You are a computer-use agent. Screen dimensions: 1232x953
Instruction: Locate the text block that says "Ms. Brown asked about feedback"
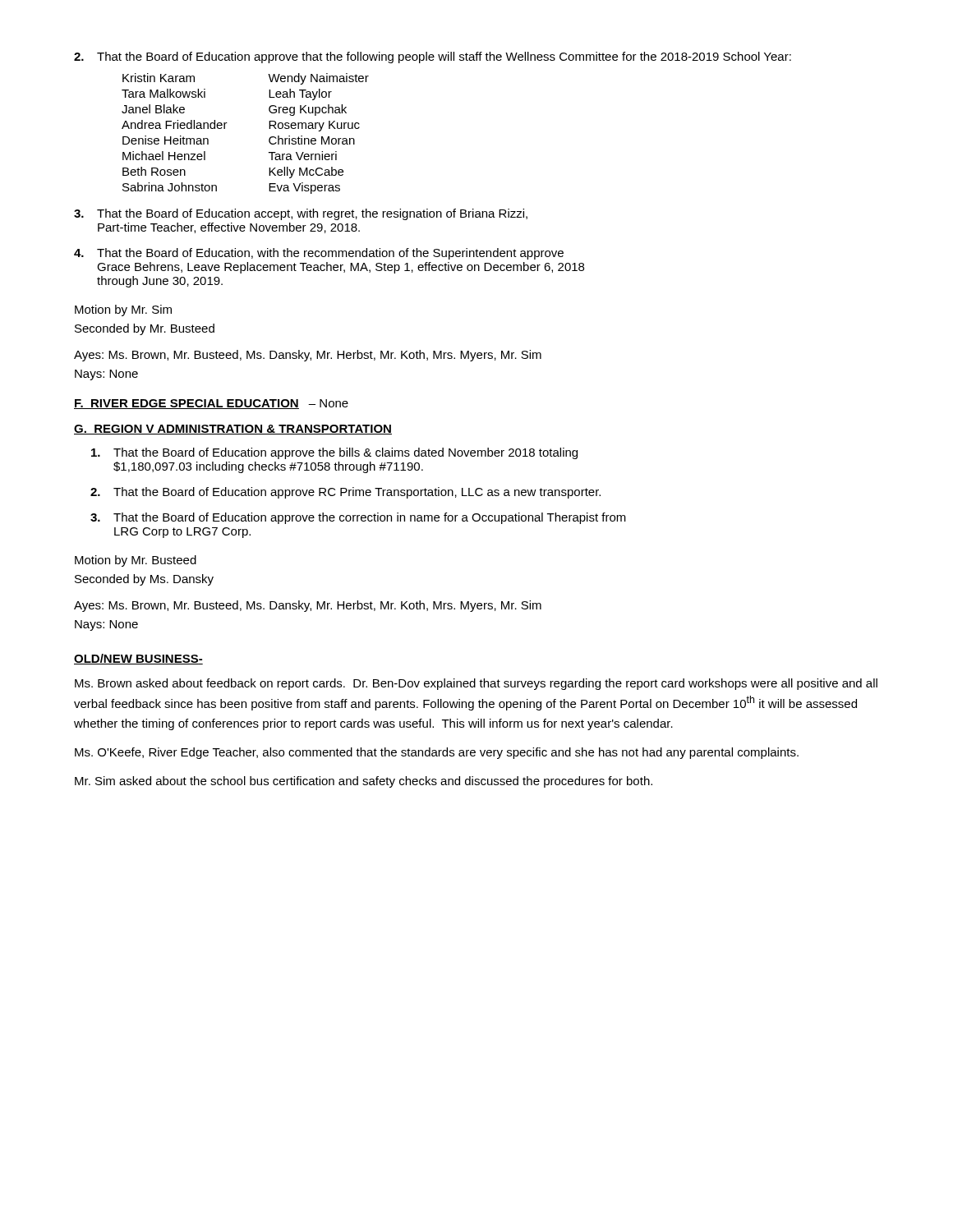click(x=476, y=703)
